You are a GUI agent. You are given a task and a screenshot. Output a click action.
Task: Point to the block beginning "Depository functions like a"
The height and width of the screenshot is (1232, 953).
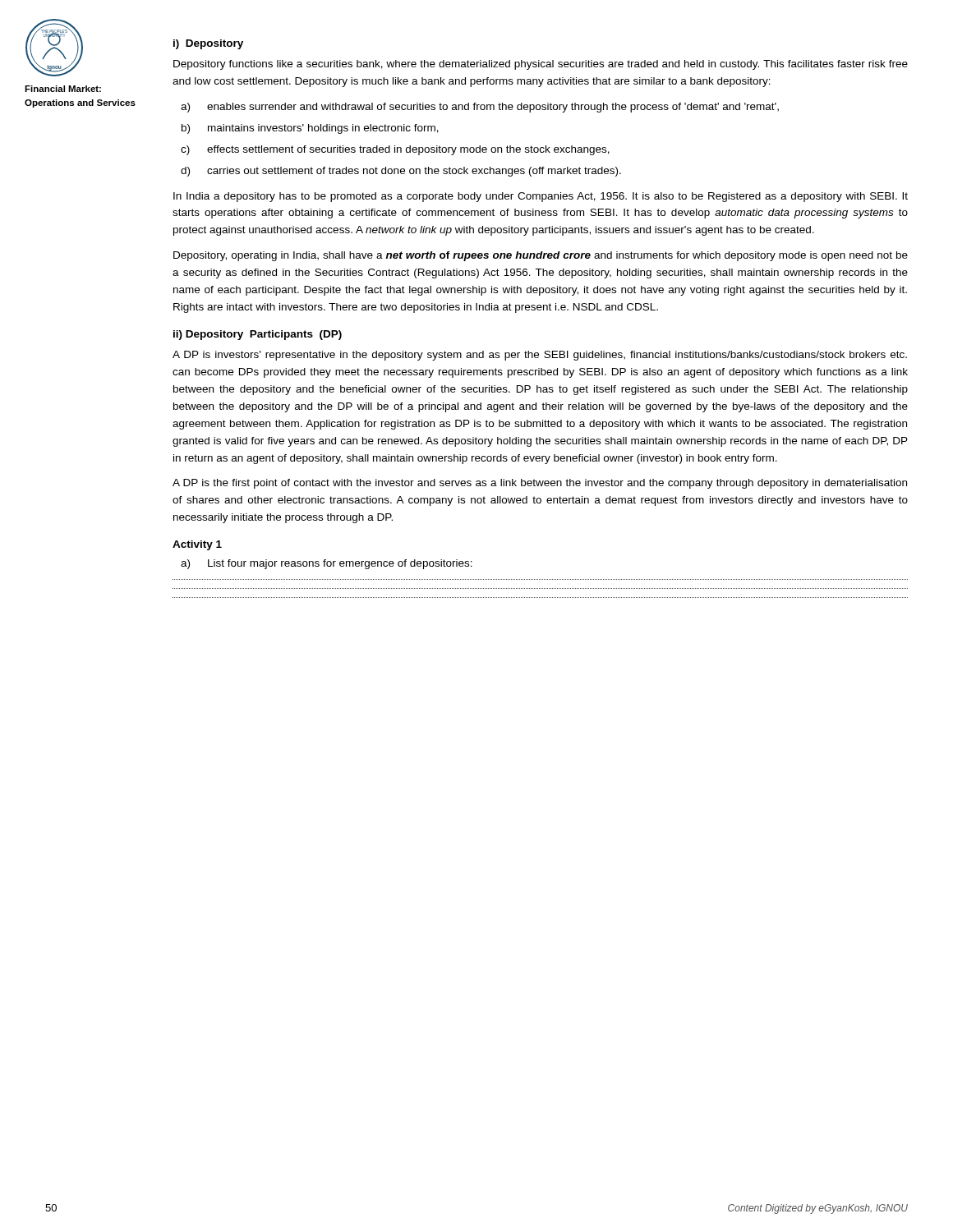540,72
